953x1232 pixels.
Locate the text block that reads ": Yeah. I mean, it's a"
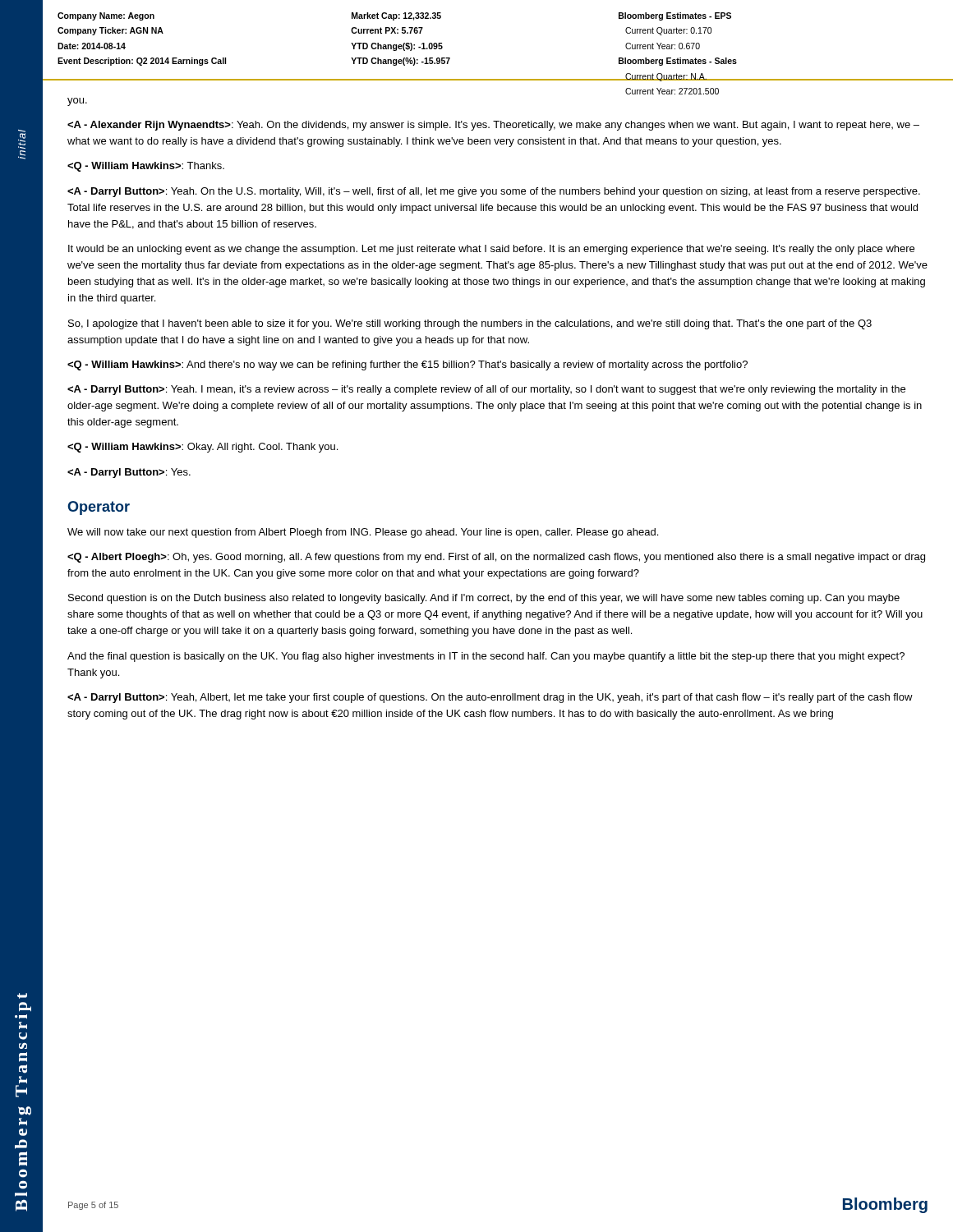(495, 405)
